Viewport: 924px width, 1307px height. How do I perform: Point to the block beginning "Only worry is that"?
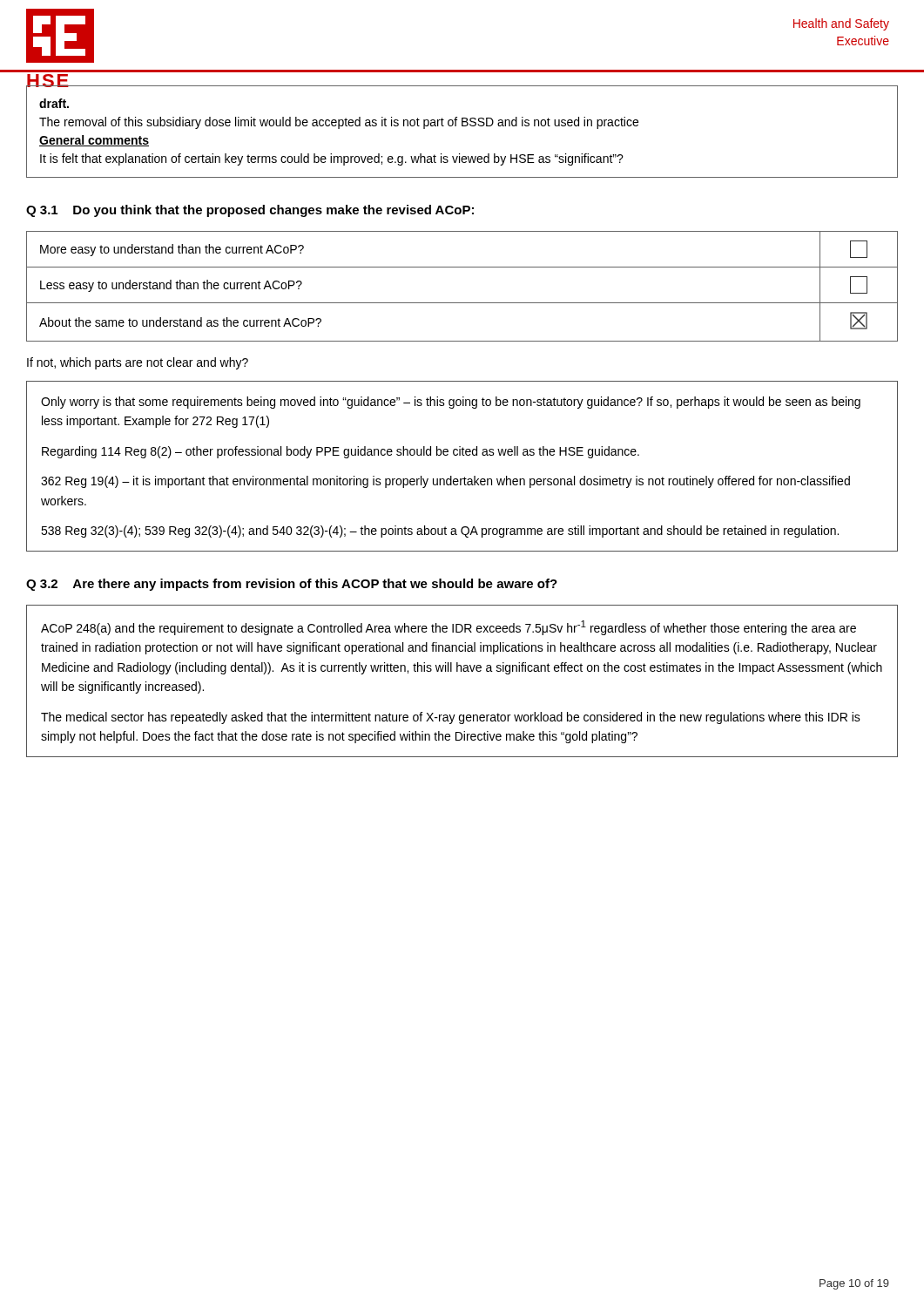[462, 466]
